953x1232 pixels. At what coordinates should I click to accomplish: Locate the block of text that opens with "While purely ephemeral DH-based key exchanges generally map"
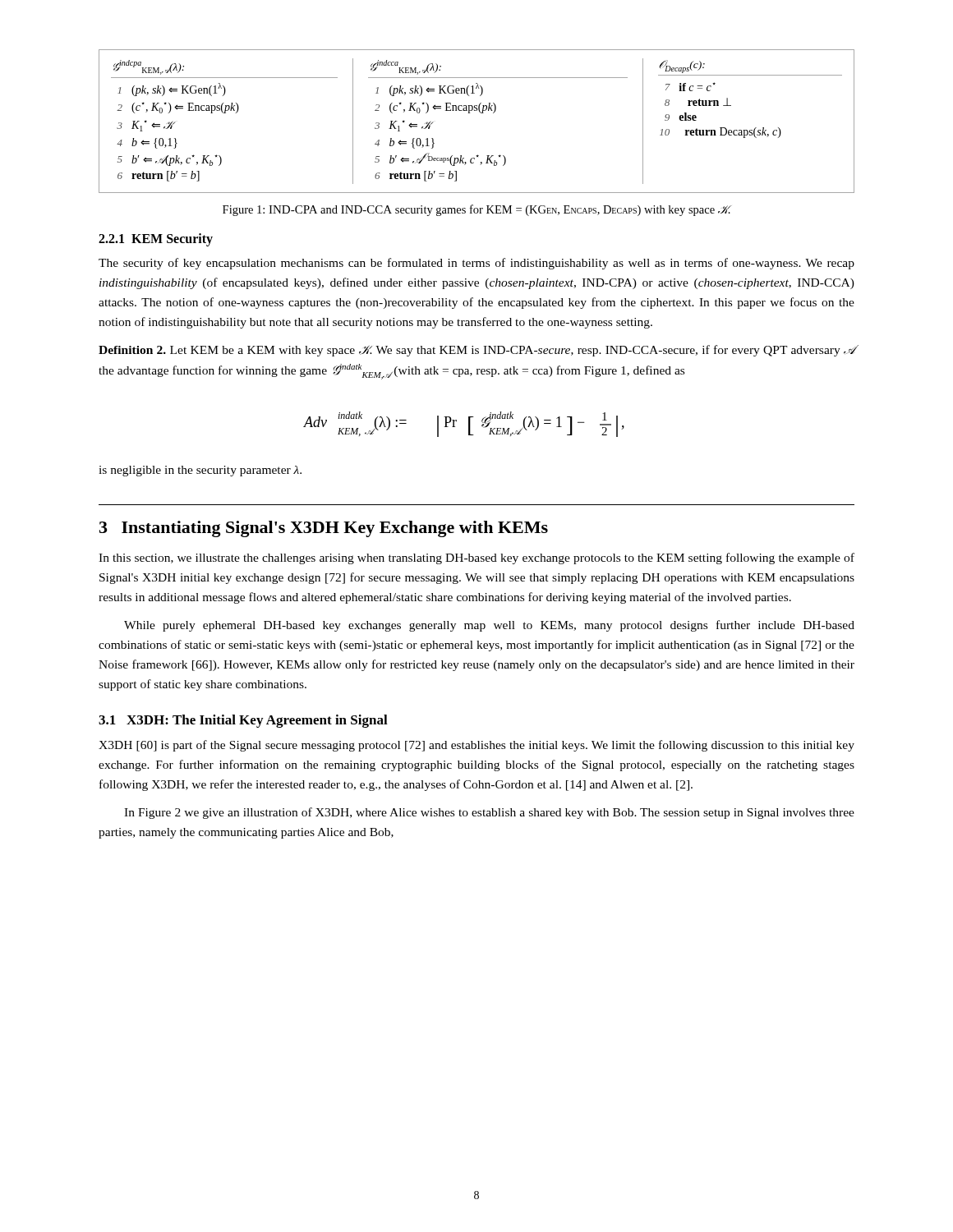click(x=476, y=654)
